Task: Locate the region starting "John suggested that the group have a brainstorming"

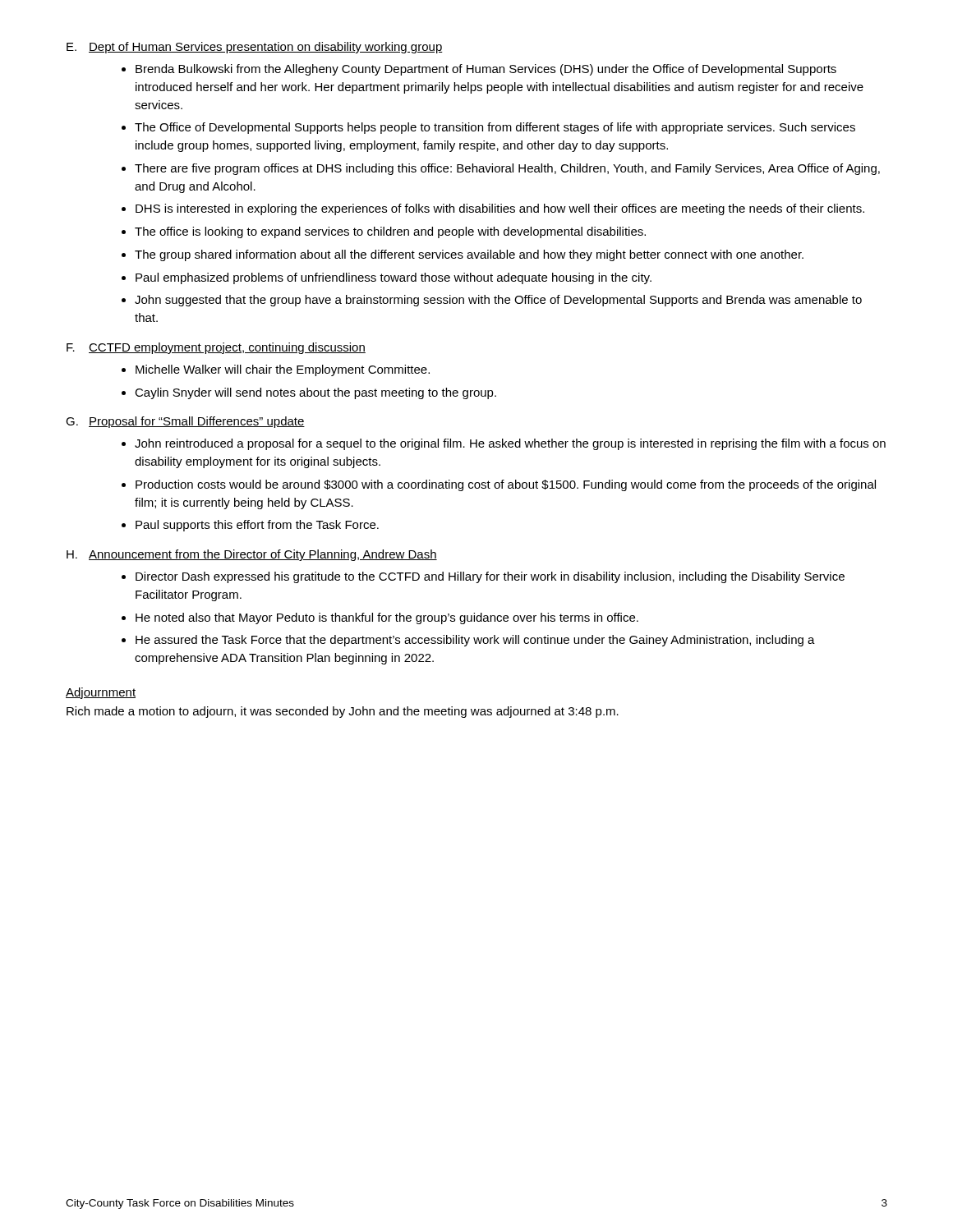Action: (511, 309)
